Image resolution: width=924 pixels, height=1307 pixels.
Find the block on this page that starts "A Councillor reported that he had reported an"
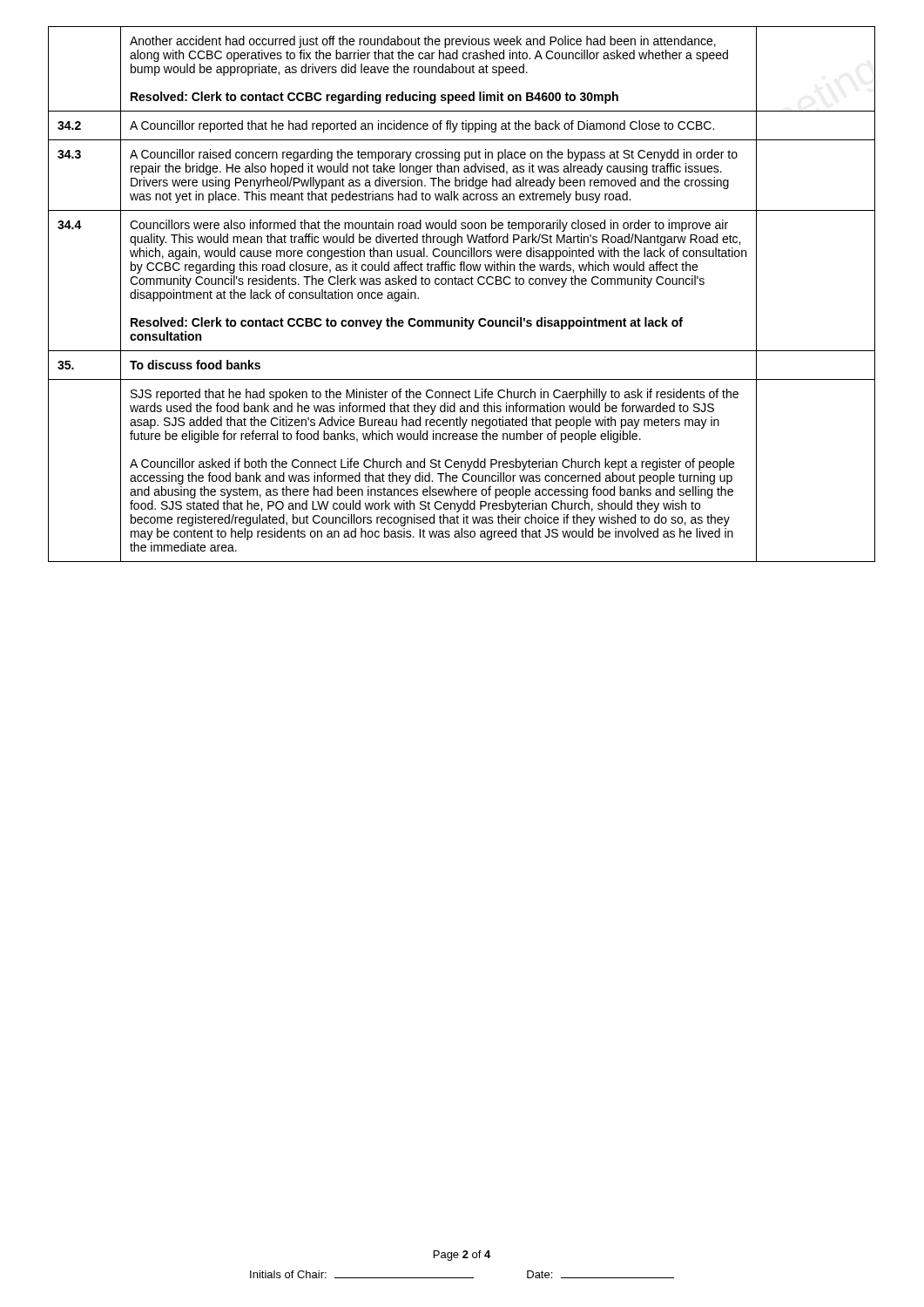[422, 125]
